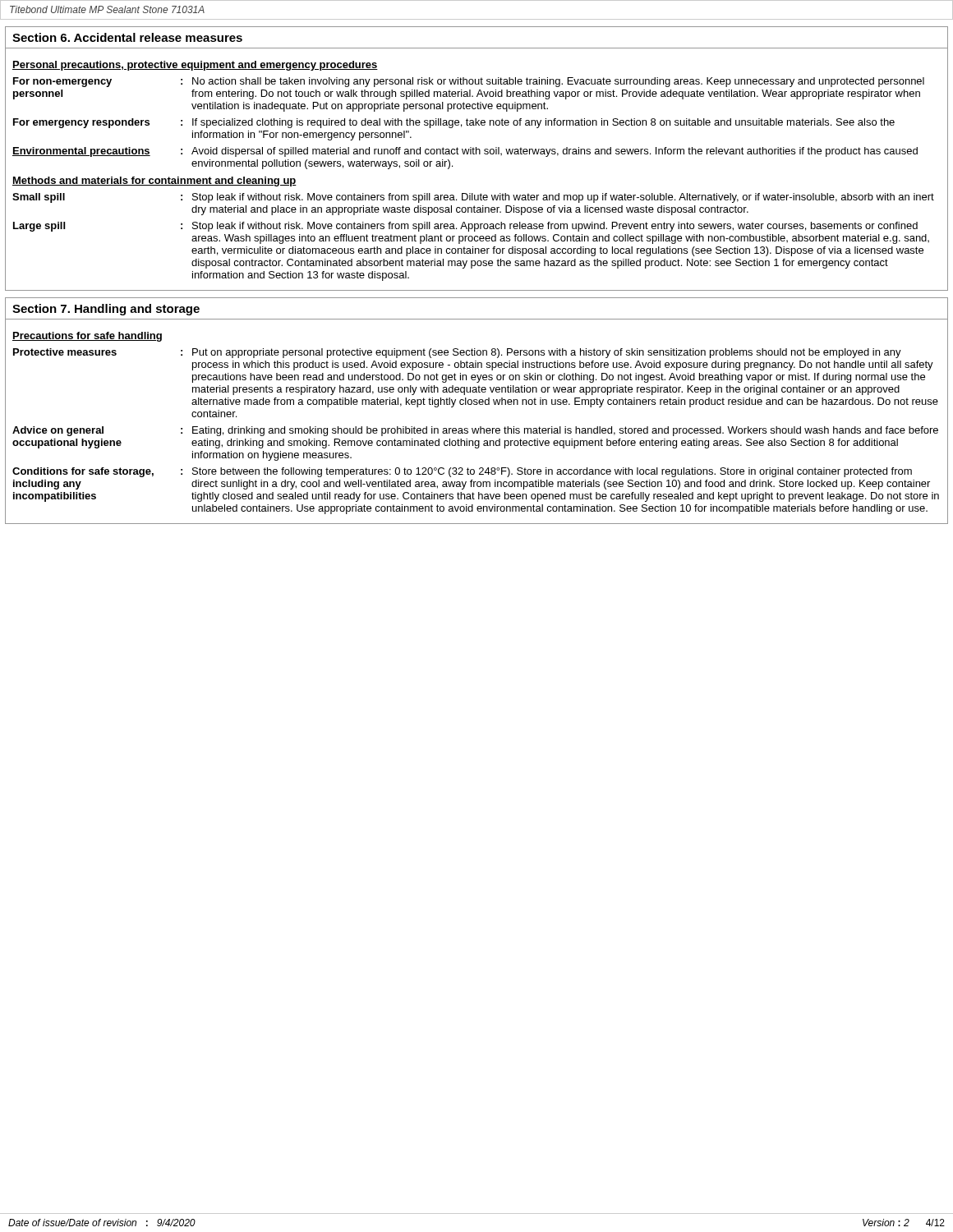
Task: Find the text starting "Precautions for safe handling"
Action: 87,335
